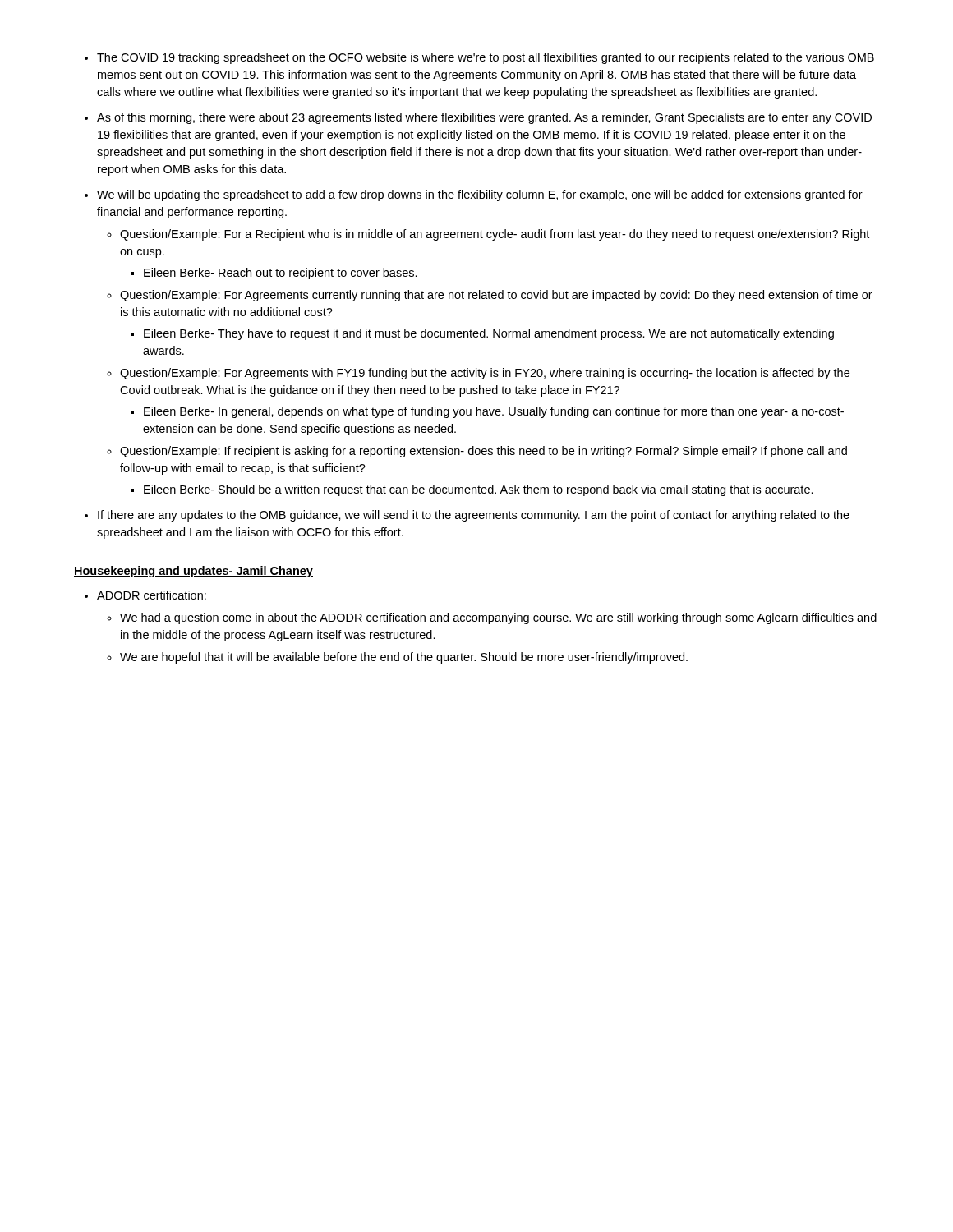
Task: Point to the block beginning "If there are any updates to the OMB"
Action: coord(473,524)
